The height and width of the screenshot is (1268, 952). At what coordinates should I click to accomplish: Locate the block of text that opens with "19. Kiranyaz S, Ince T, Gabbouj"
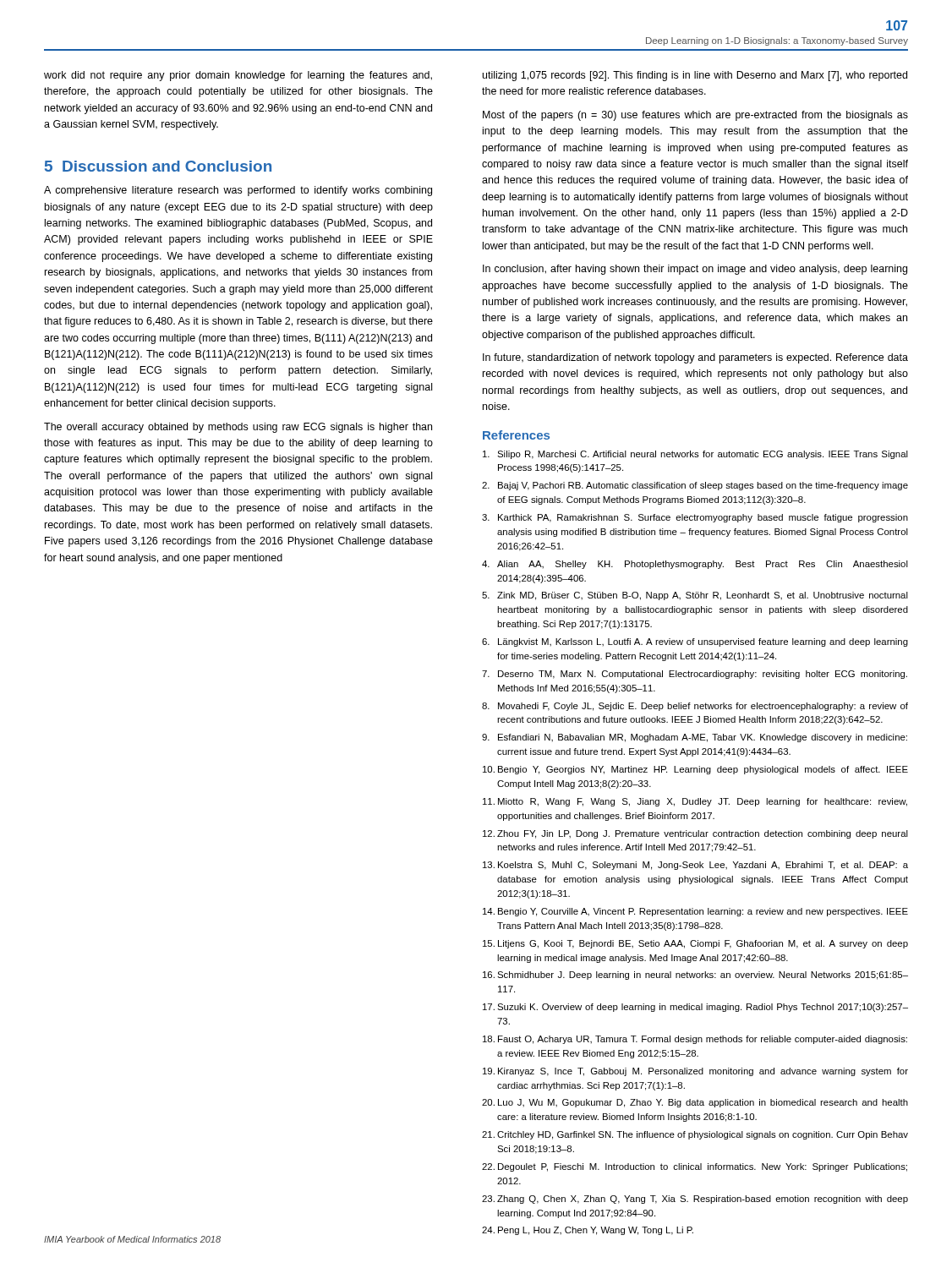tap(695, 1078)
